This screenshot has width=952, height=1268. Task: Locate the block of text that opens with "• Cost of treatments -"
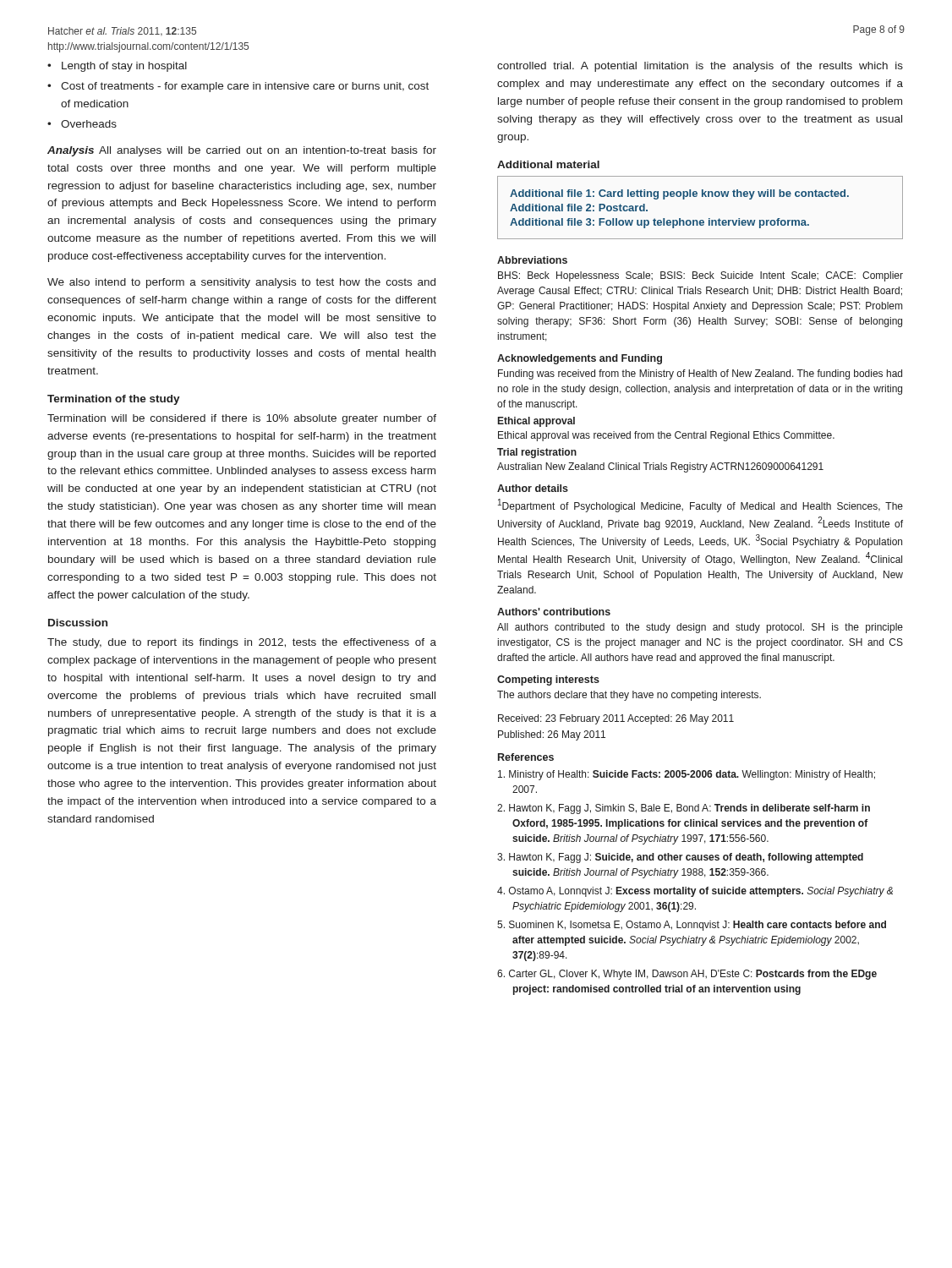[x=238, y=94]
